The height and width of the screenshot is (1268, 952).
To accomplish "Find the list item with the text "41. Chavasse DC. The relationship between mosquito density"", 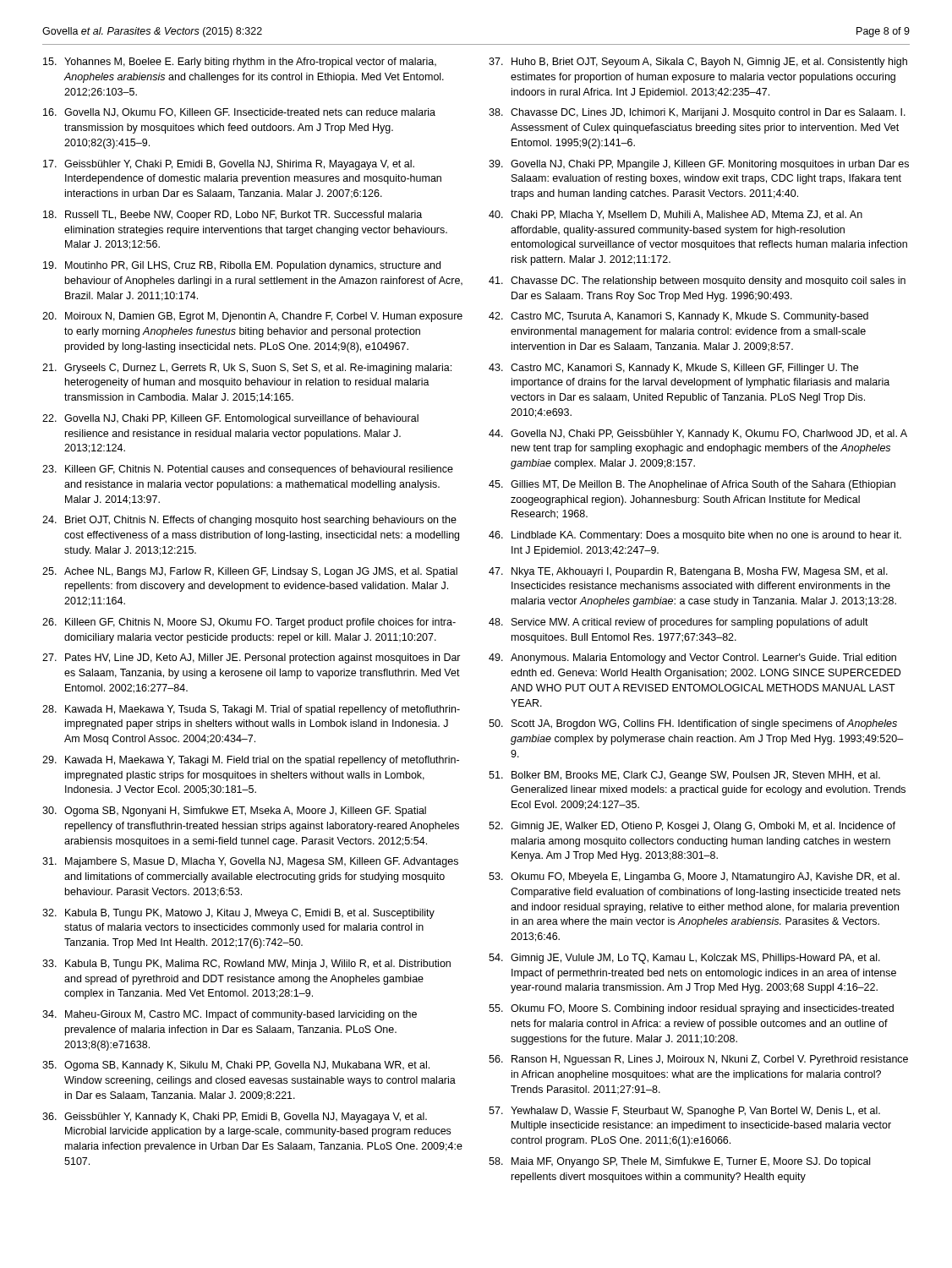I will [699, 289].
